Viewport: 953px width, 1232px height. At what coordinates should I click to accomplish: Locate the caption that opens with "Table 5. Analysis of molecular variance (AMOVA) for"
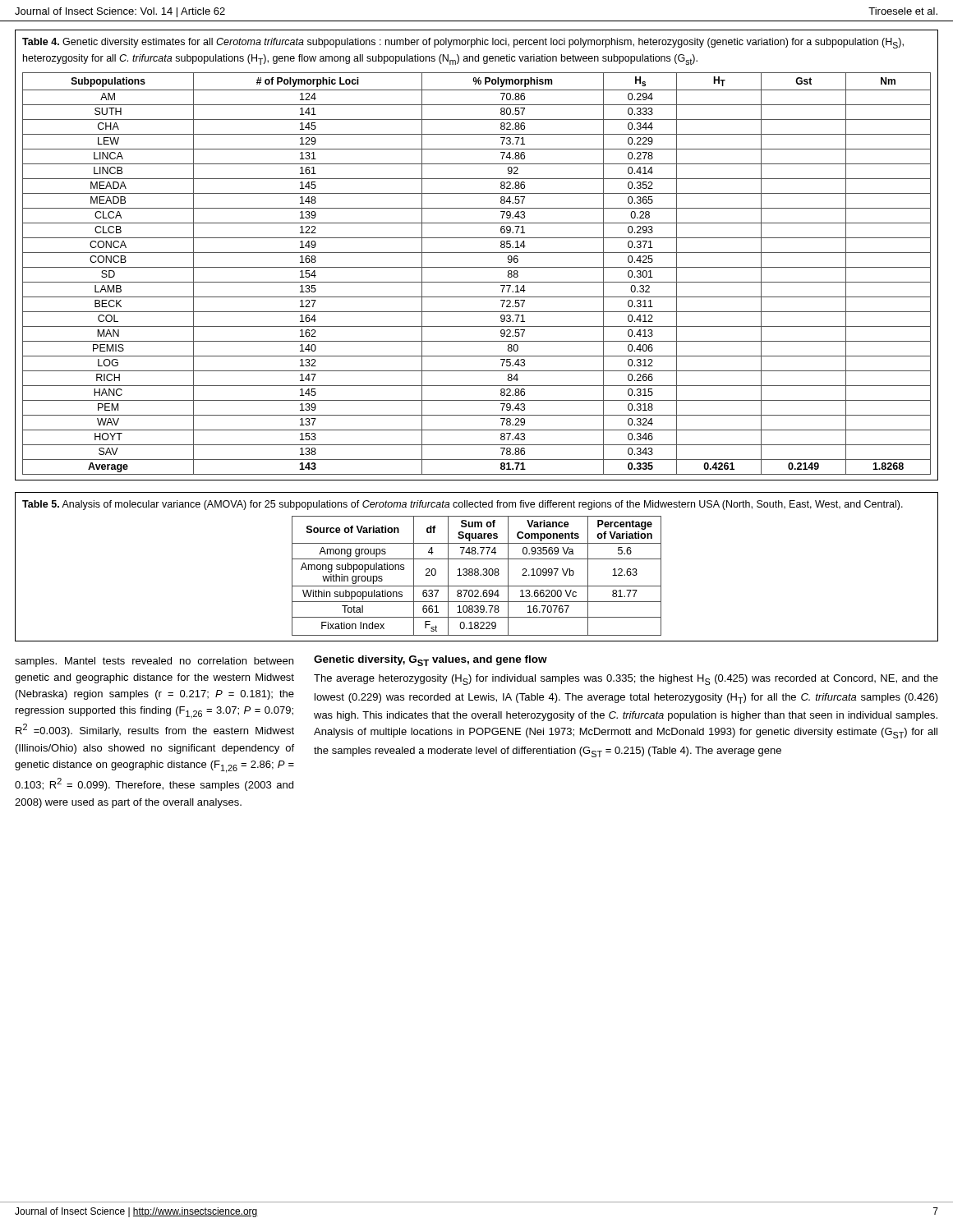[463, 504]
